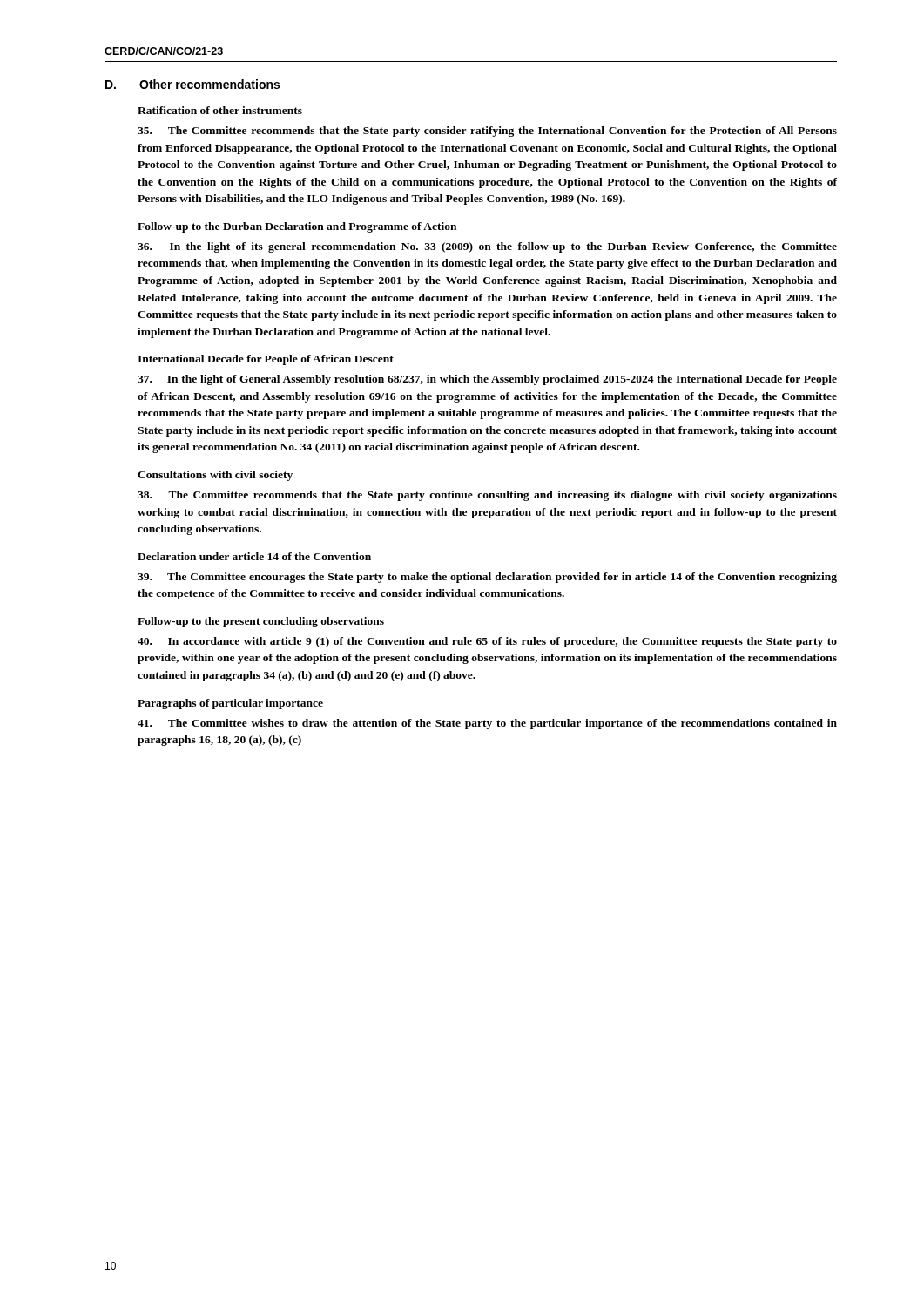The image size is (924, 1307).
Task: Navigate to the element starting "Follow-up to the present concluding observations"
Action: click(261, 621)
